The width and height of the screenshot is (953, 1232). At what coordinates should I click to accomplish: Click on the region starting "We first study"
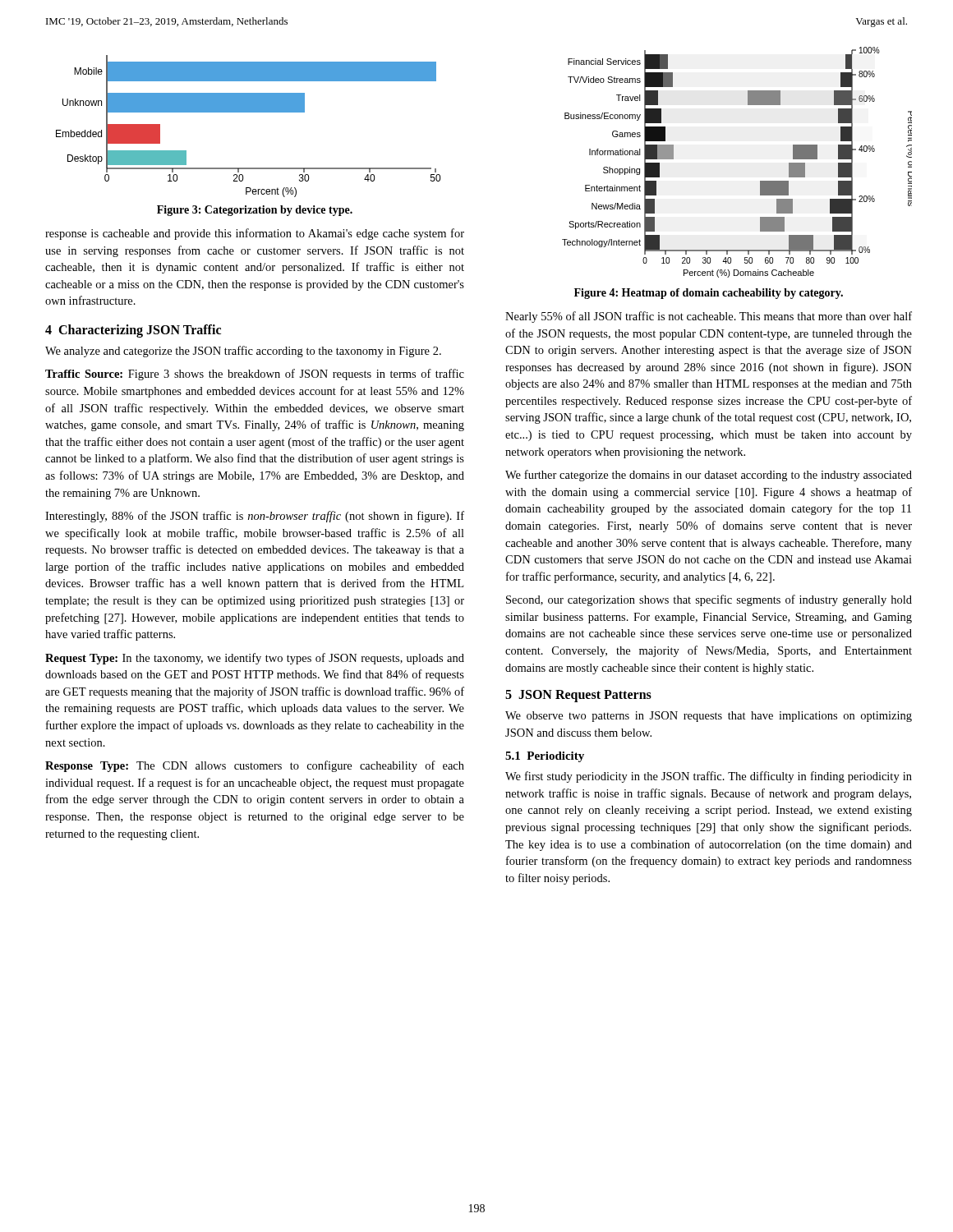[x=709, y=827]
